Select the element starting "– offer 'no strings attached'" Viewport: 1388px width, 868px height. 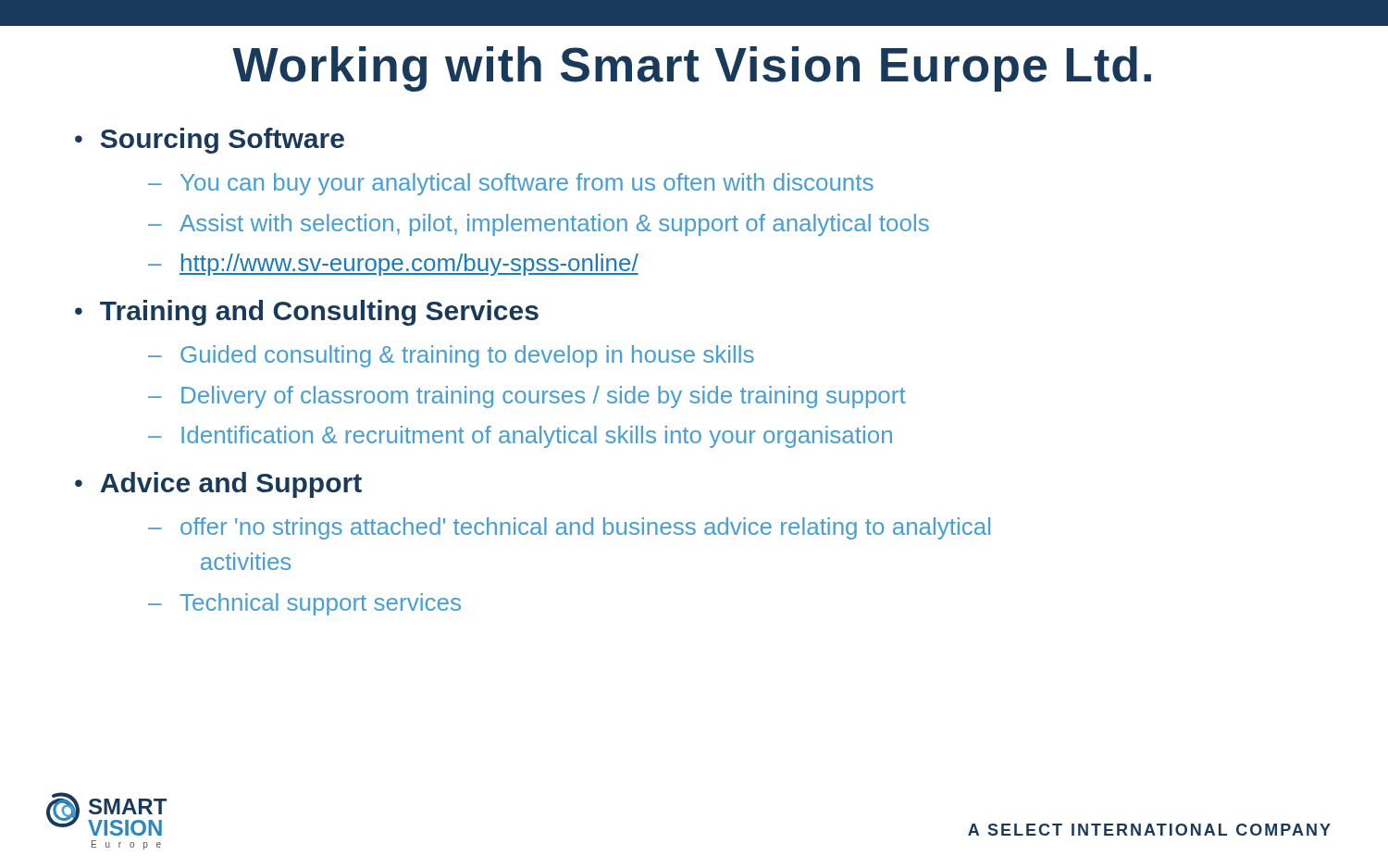click(570, 545)
